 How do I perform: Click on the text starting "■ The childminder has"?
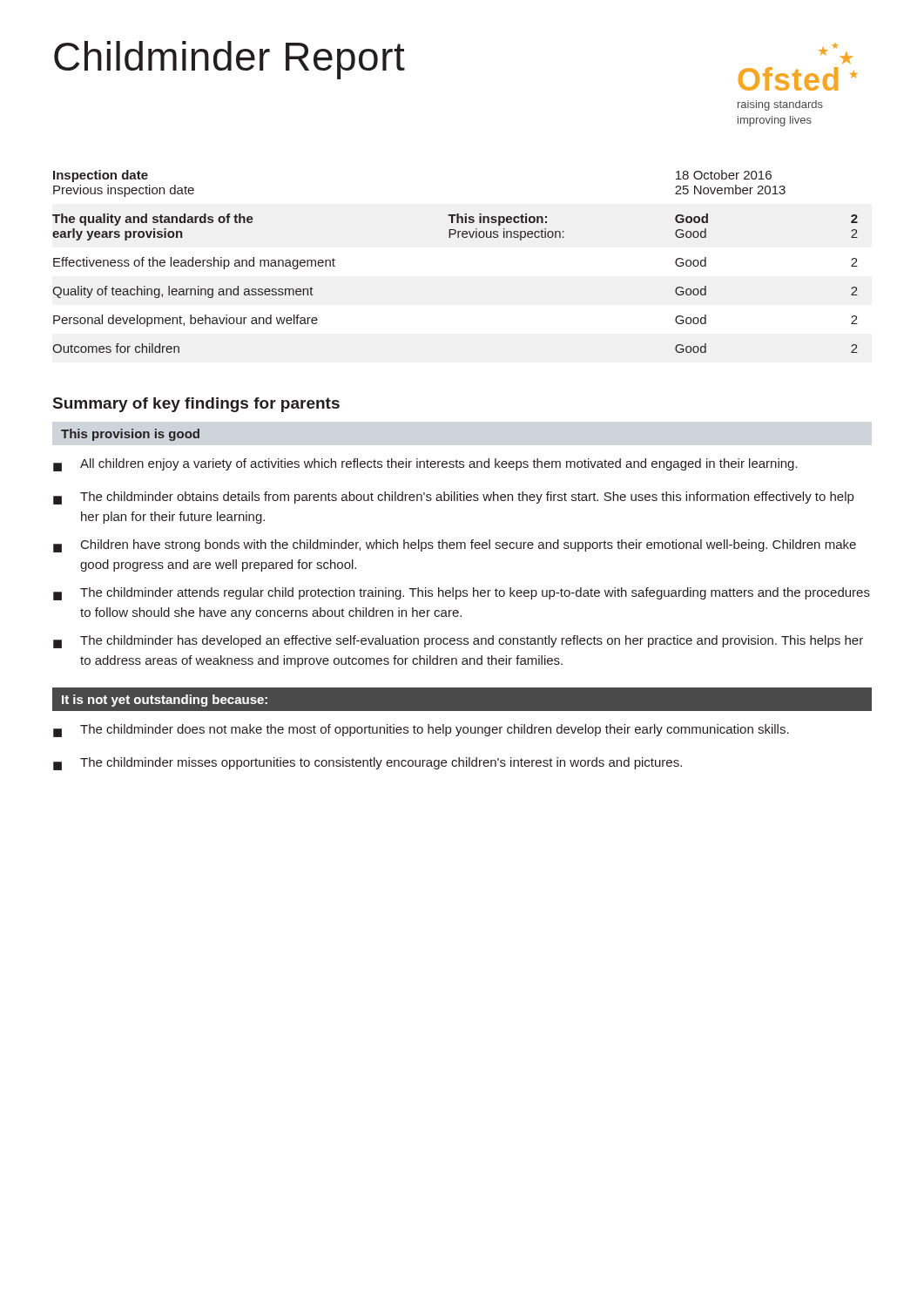click(462, 650)
